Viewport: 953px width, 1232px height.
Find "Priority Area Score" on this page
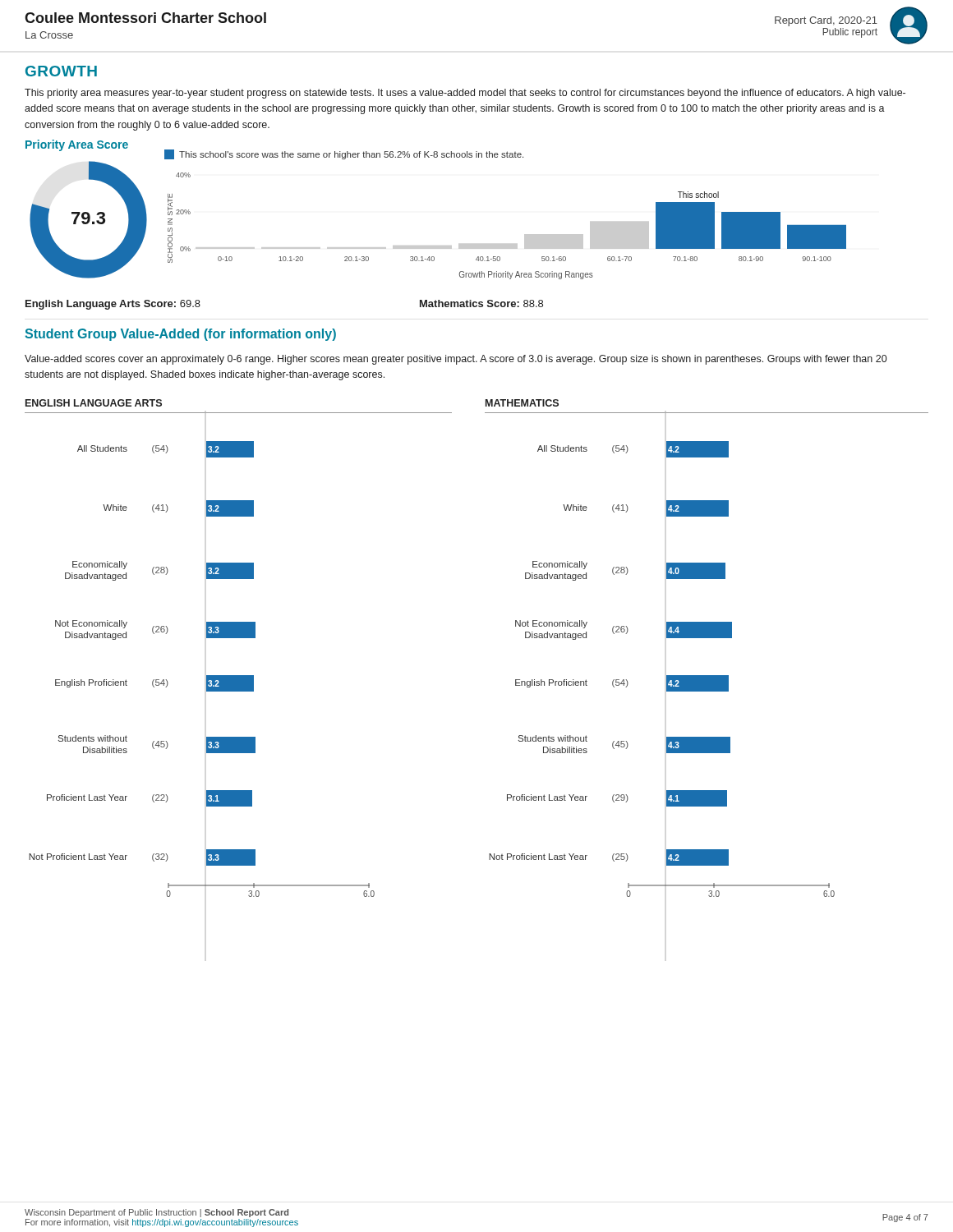77,145
